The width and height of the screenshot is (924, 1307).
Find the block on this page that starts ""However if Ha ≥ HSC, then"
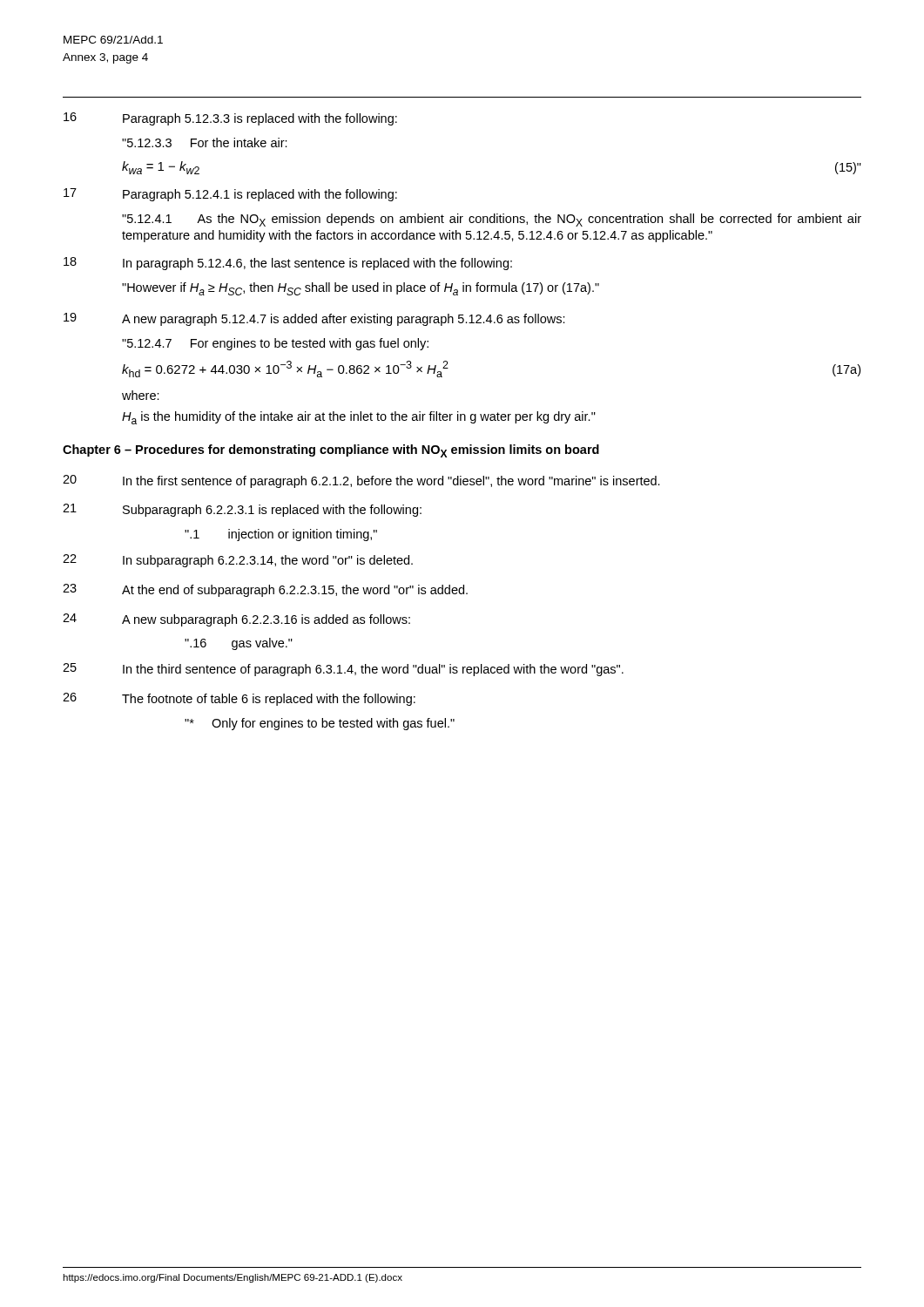tap(361, 289)
